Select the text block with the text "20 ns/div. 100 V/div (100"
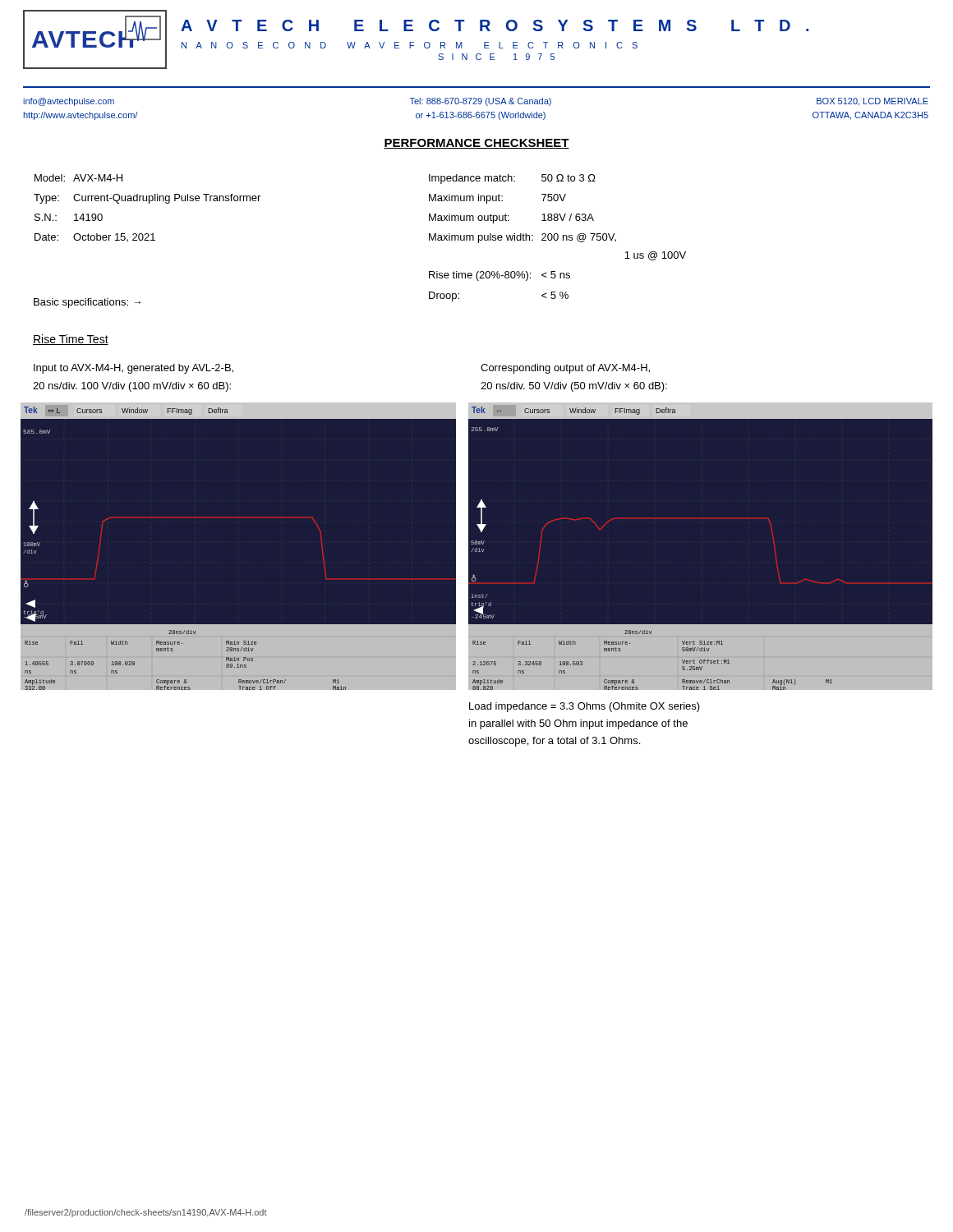953x1232 pixels. click(x=132, y=386)
